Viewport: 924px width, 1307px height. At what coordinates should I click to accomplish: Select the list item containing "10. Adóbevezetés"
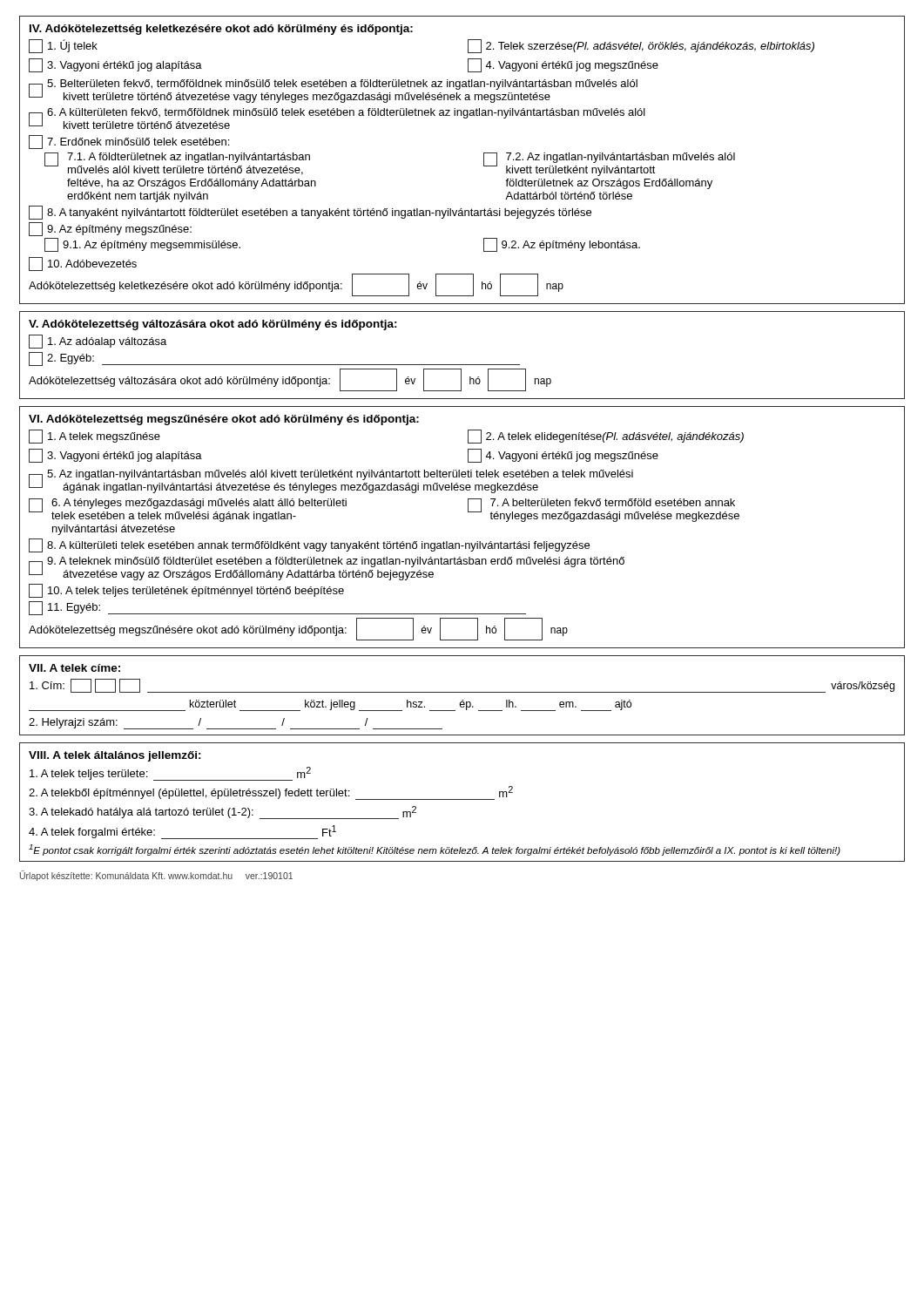83,263
